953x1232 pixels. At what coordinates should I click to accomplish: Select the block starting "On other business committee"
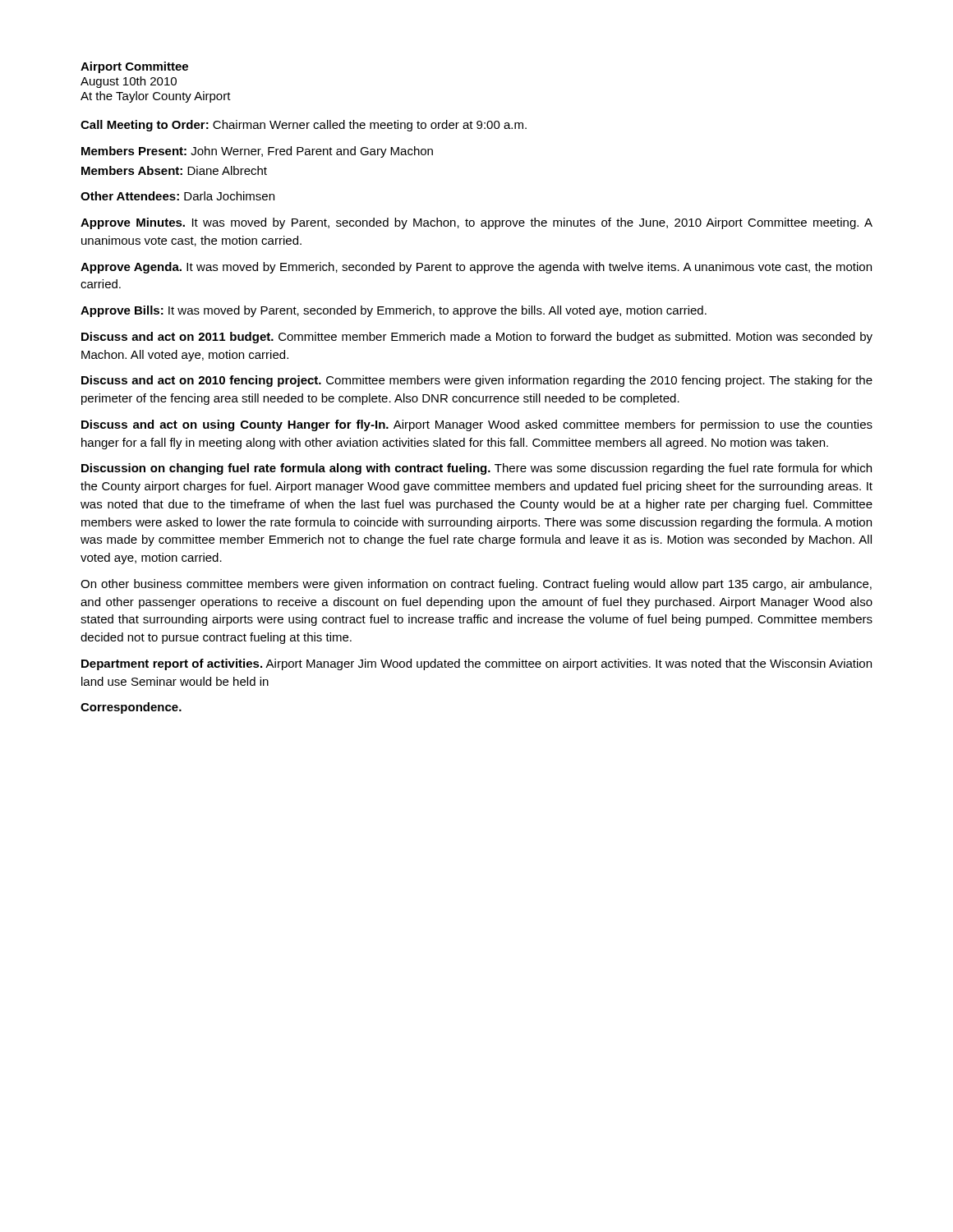(x=476, y=610)
